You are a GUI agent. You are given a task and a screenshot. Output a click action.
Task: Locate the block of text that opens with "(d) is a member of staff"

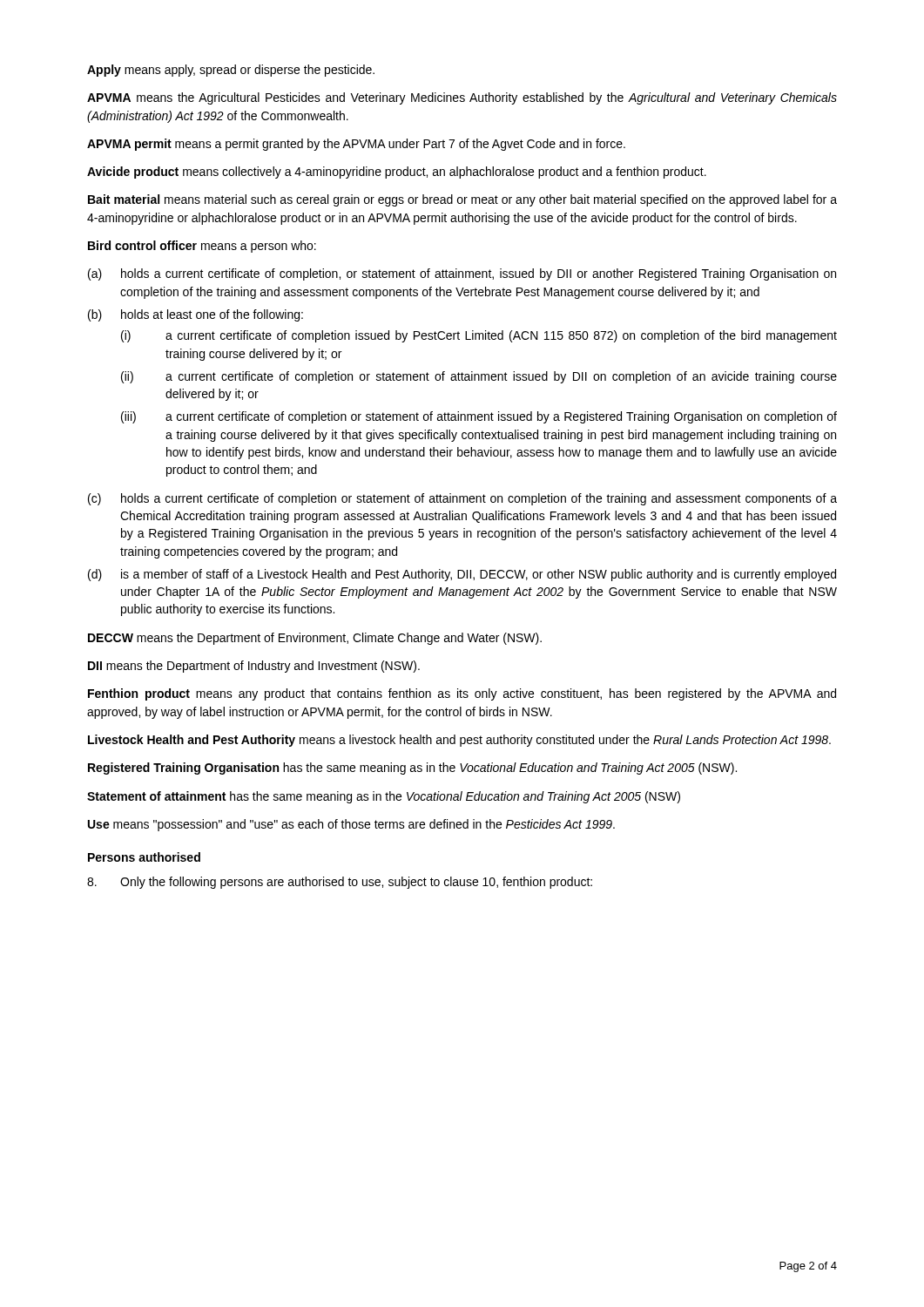click(x=462, y=592)
